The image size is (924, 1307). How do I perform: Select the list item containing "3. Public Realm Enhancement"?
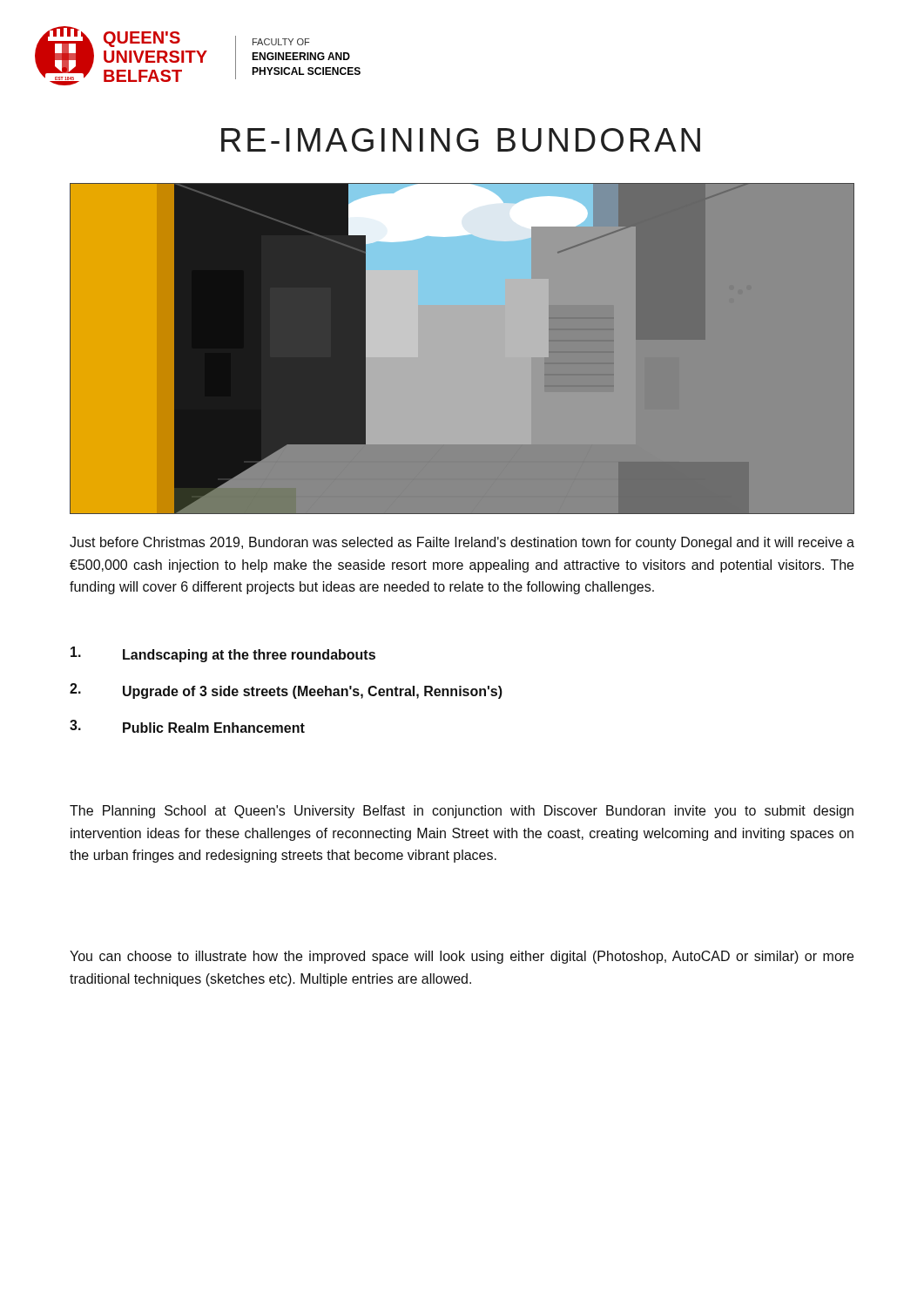187,728
